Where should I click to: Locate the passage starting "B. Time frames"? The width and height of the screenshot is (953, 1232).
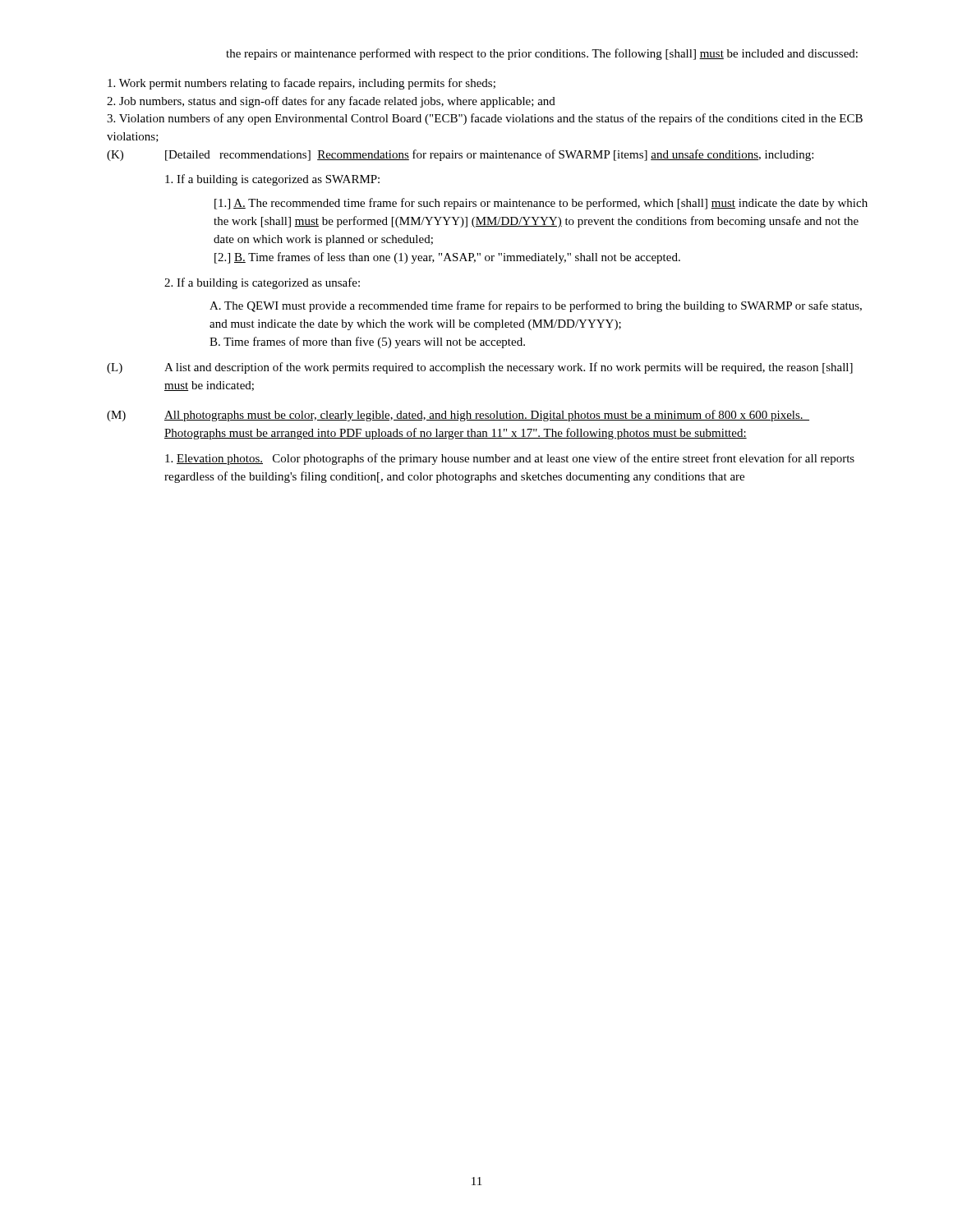(x=367, y=342)
